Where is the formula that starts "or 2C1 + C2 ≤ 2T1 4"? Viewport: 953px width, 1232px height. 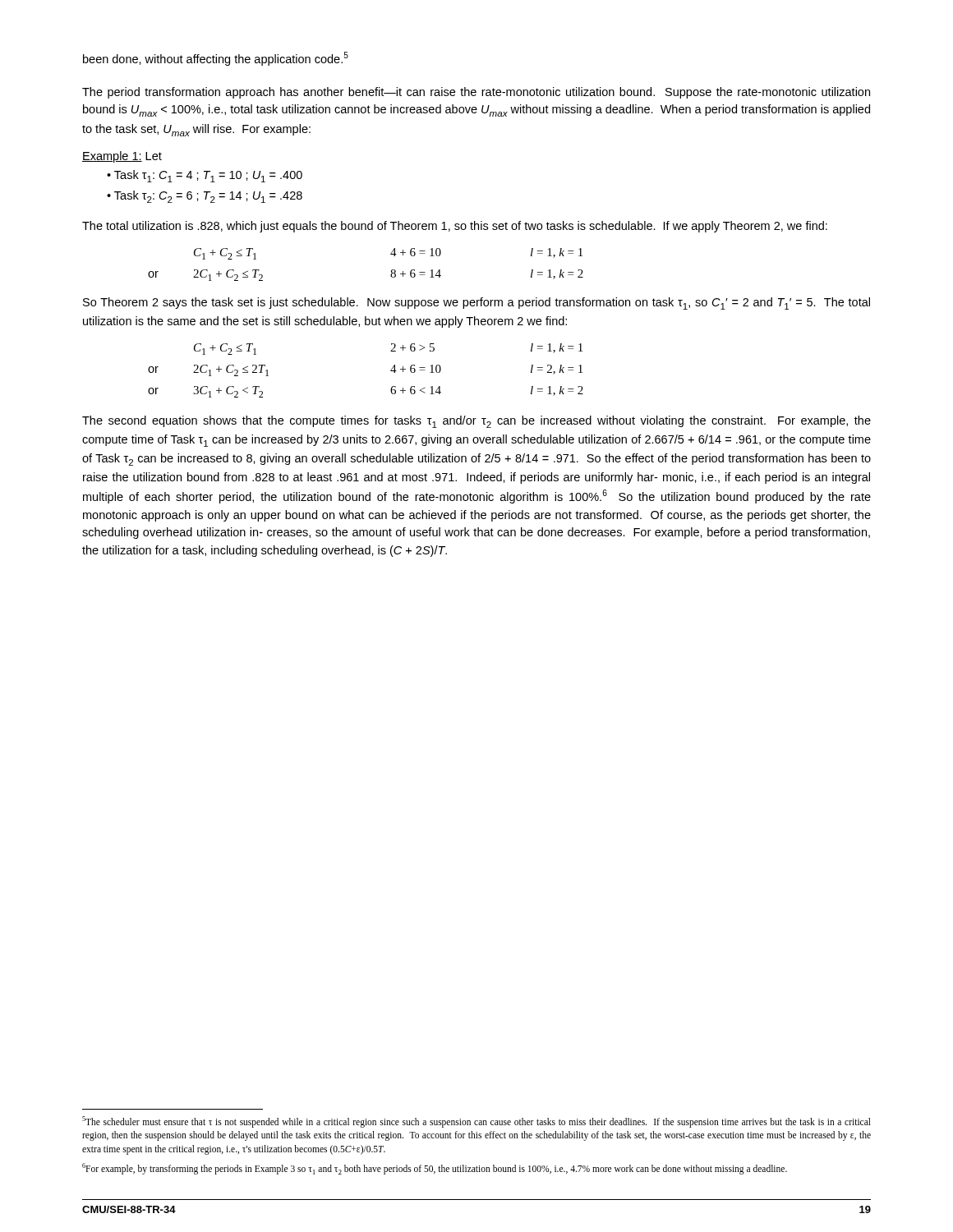coord(233,371)
